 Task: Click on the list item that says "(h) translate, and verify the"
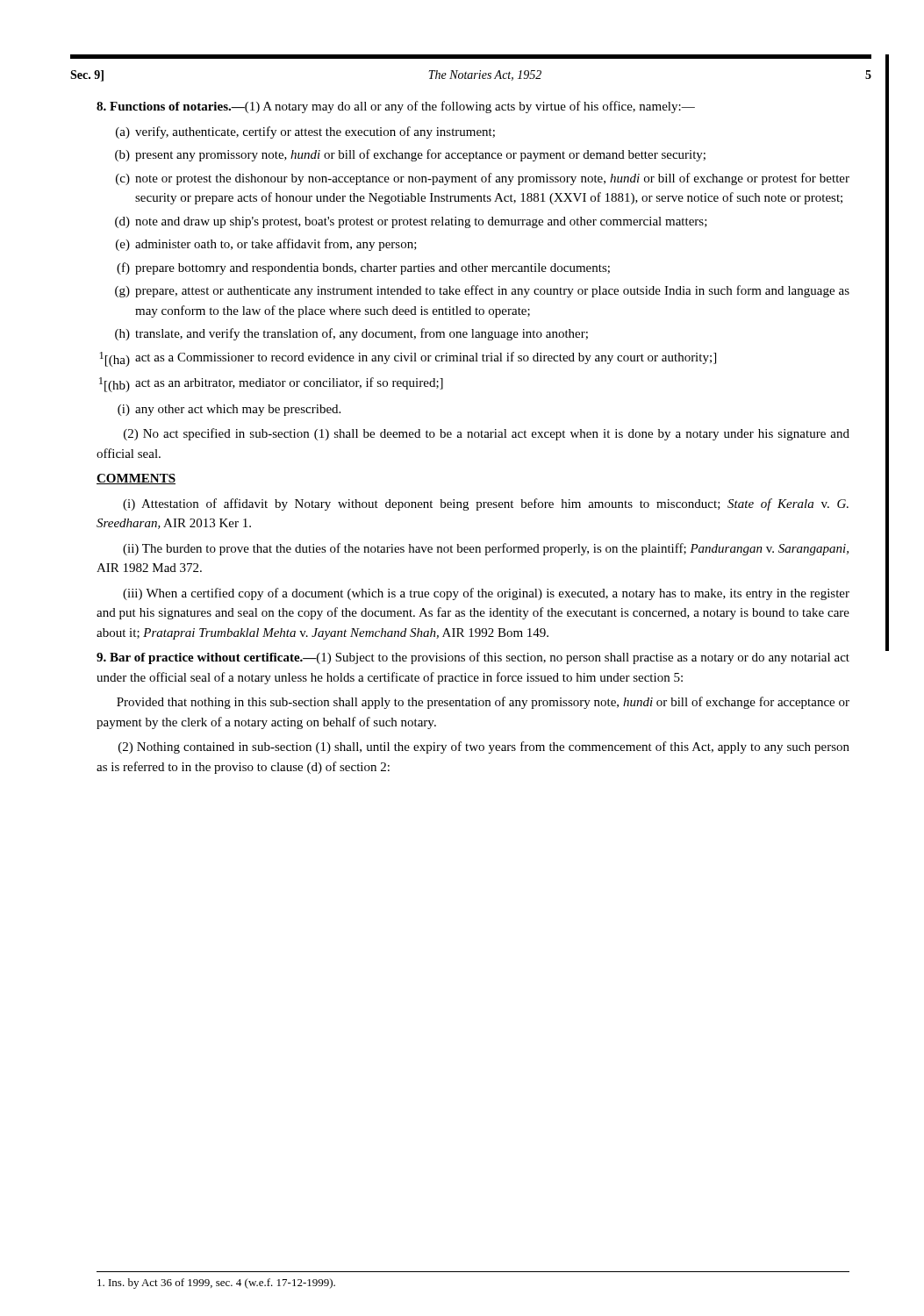(x=473, y=334)
